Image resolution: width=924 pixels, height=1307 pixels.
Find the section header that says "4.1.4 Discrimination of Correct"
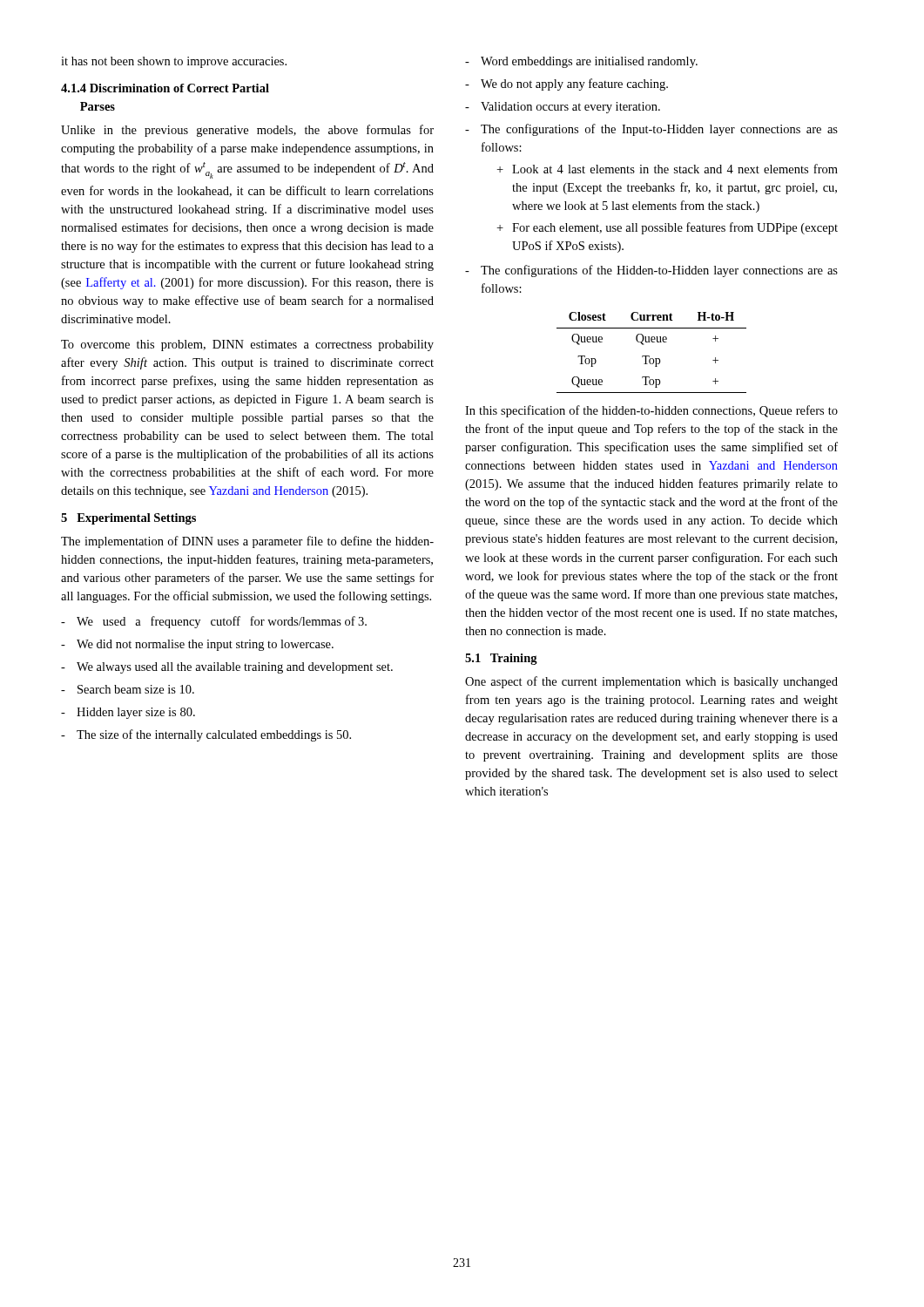coord(165,97)
